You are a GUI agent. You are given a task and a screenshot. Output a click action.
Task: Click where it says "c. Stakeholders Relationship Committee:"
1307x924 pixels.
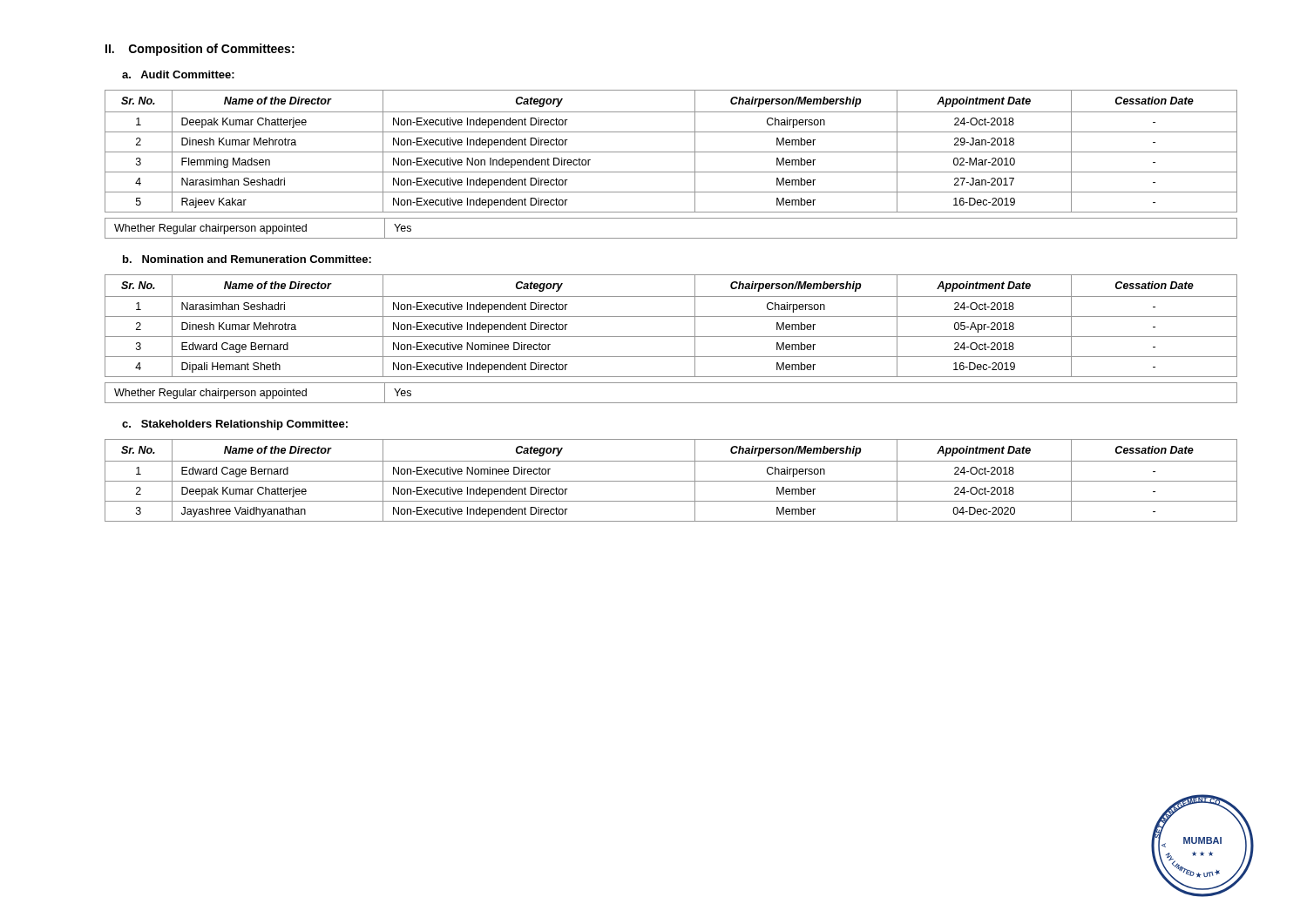[x=235, y=424]
